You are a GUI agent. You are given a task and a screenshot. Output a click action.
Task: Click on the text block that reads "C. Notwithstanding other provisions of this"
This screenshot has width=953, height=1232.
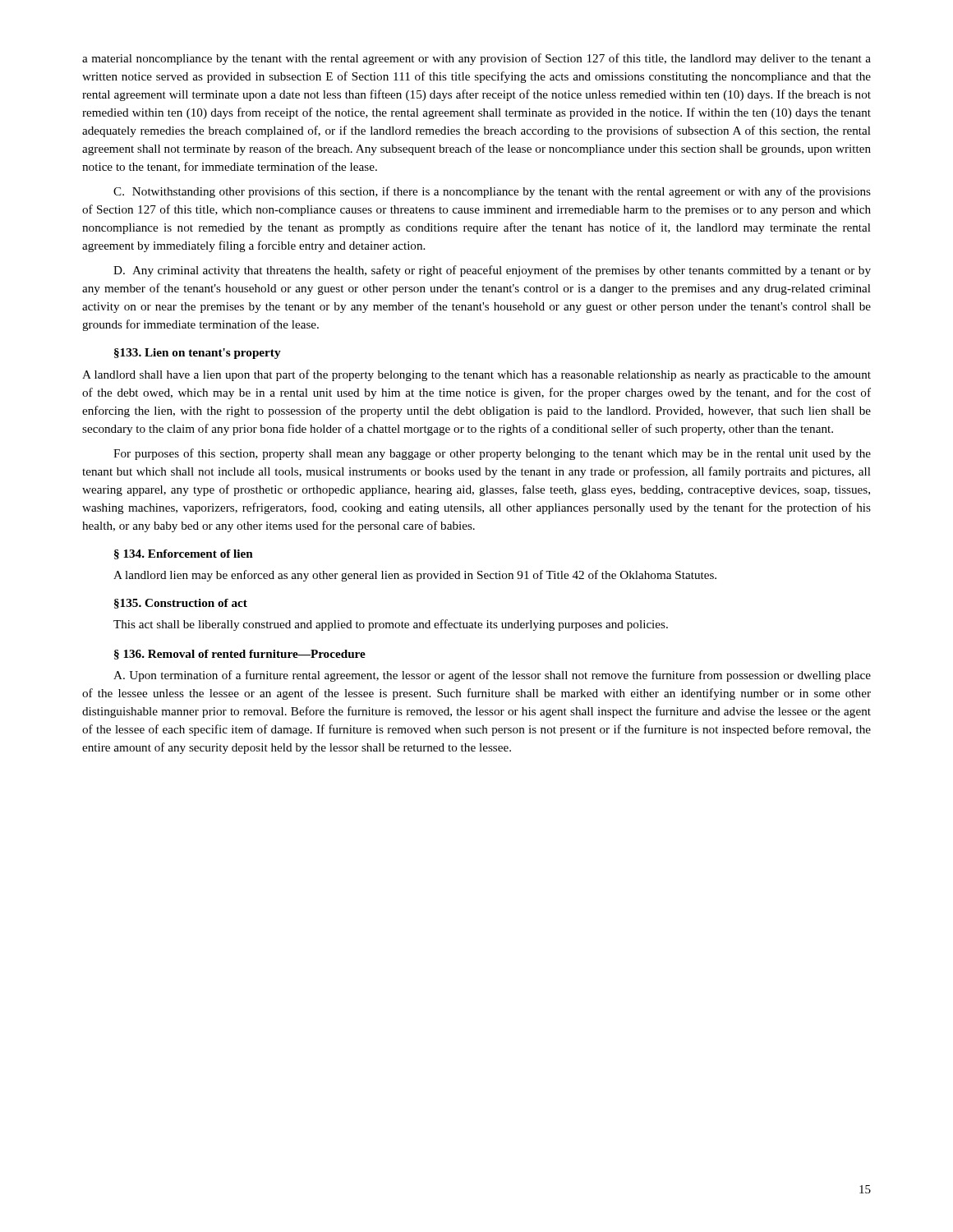click(x=476, y=218)
